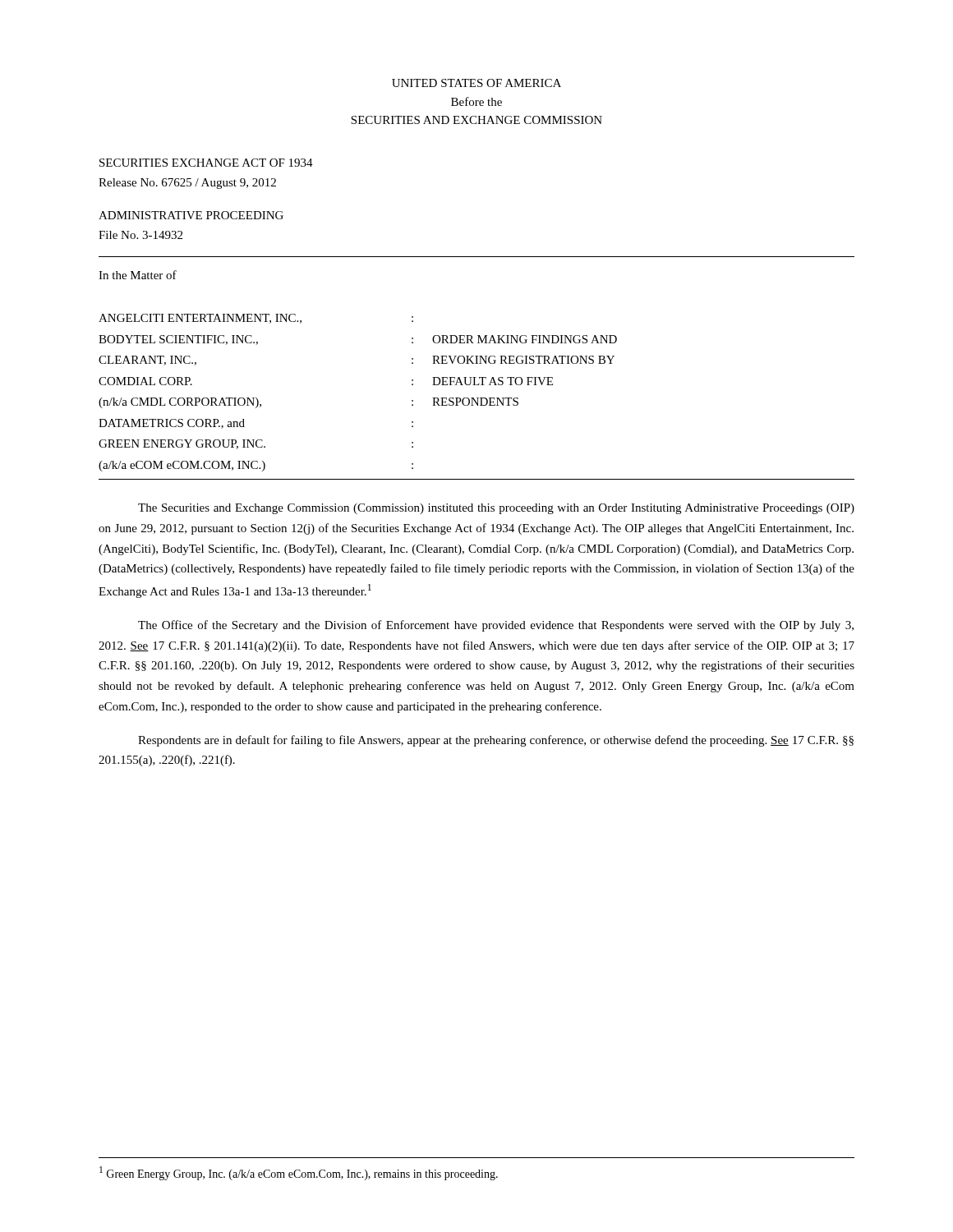The image size is (953, 1232).
Task: Click the passage that begins "1 Green Energy Group, Inc. (a/k/a"
Action: coord(298,1173)
